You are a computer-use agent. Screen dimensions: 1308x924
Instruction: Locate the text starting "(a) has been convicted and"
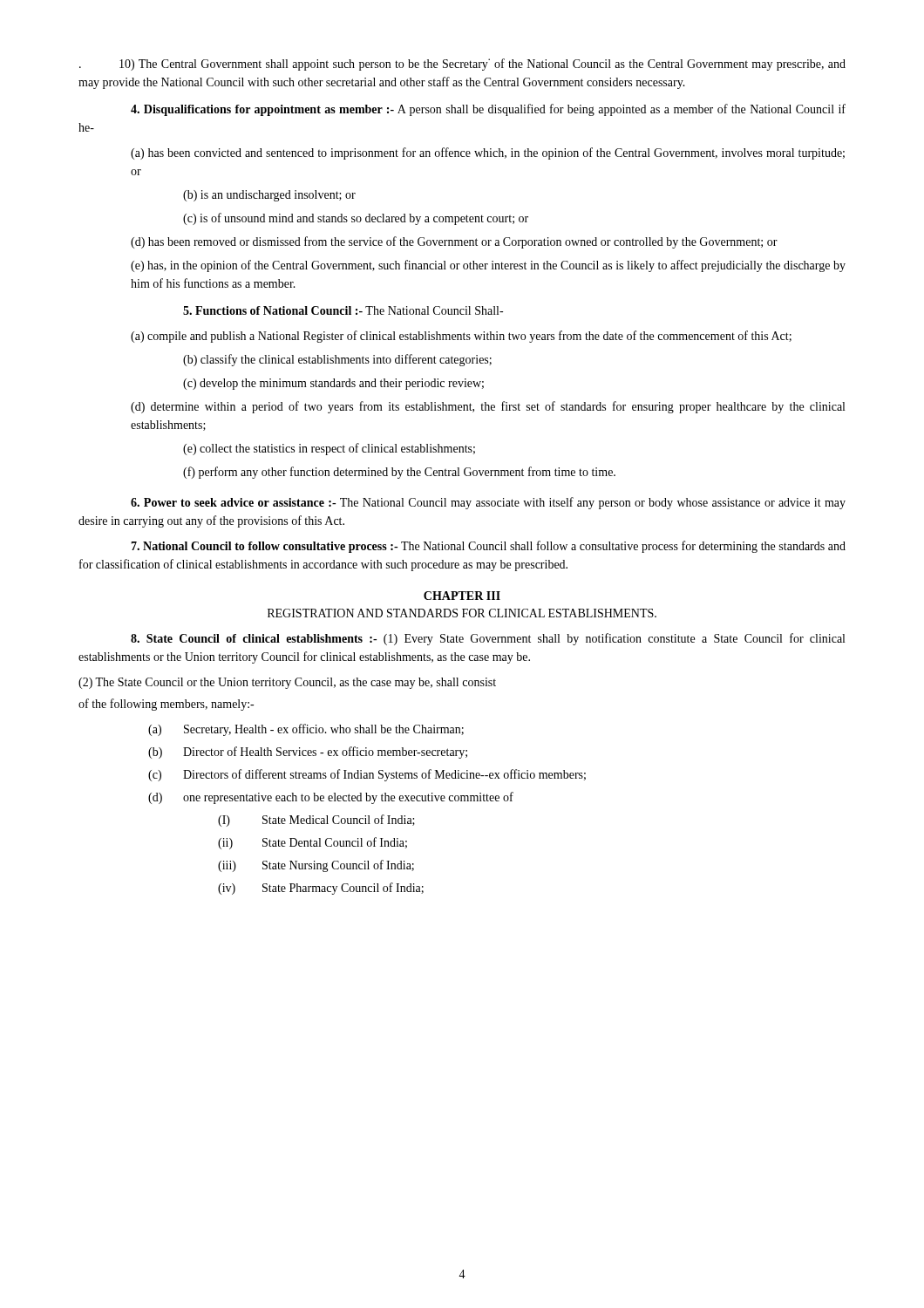[x=488, y=162]
